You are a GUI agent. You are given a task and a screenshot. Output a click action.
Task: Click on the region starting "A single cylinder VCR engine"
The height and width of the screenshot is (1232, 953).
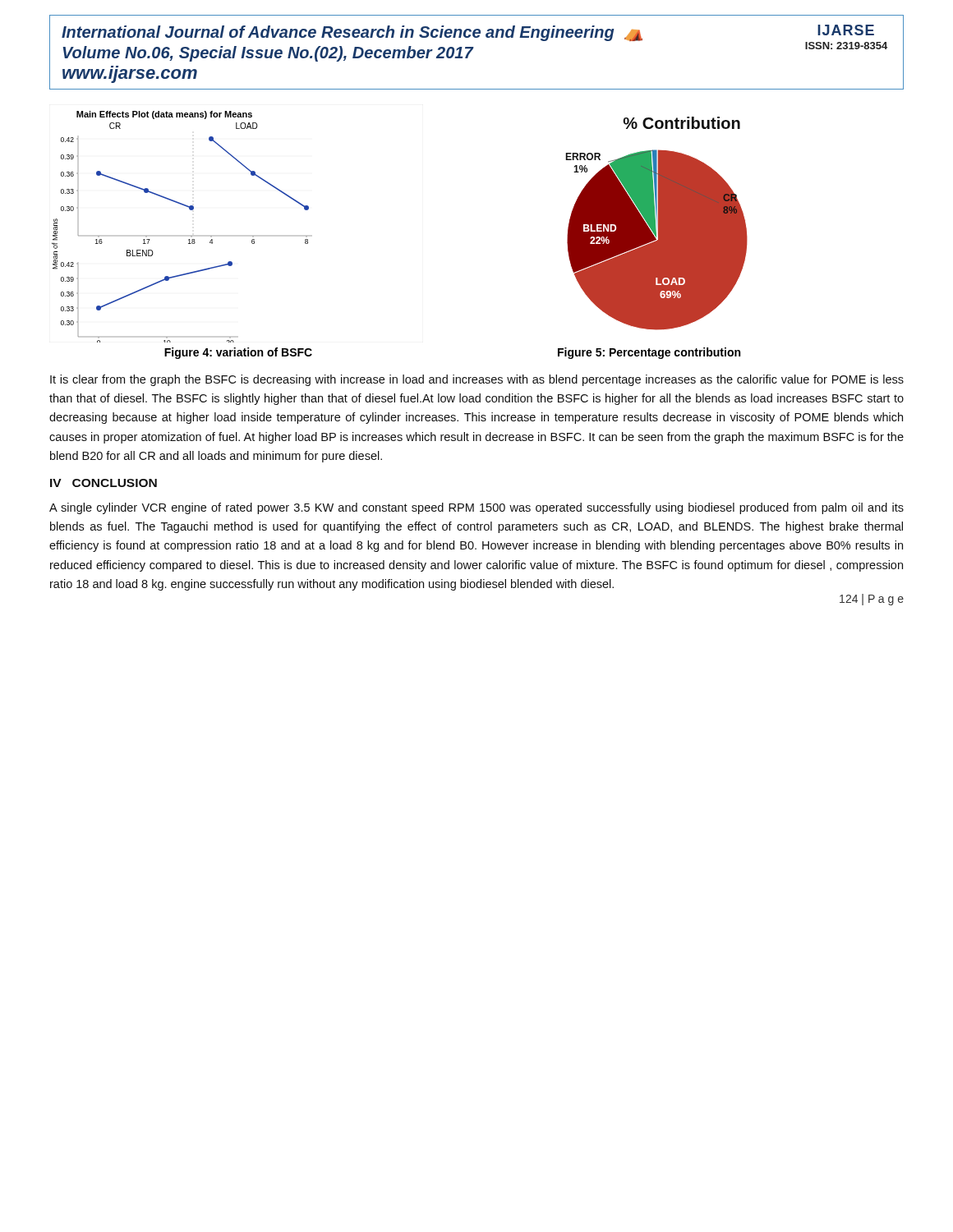pyautogui.click(x=476, y=546)
